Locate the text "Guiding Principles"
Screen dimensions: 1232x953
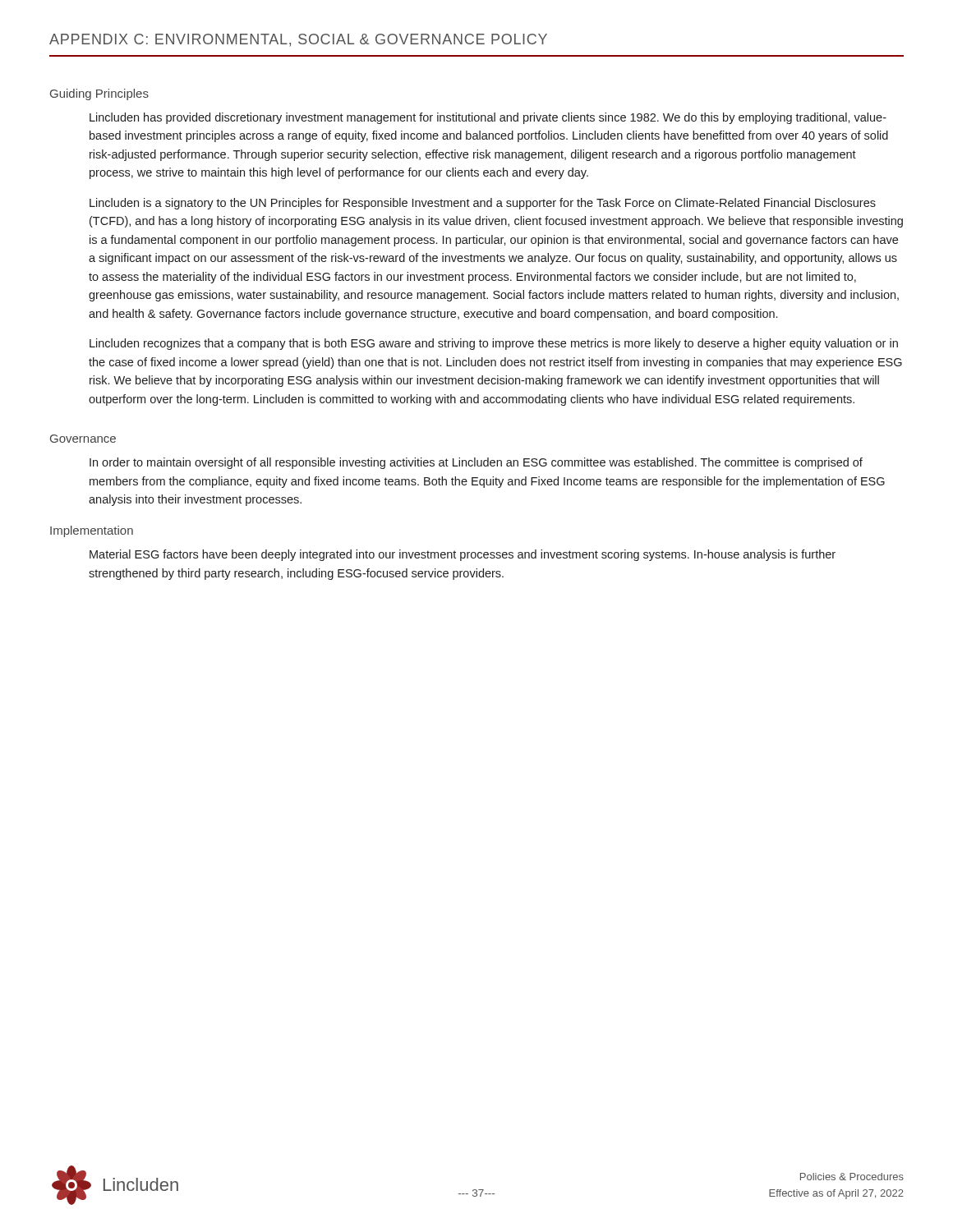(99, 94)
